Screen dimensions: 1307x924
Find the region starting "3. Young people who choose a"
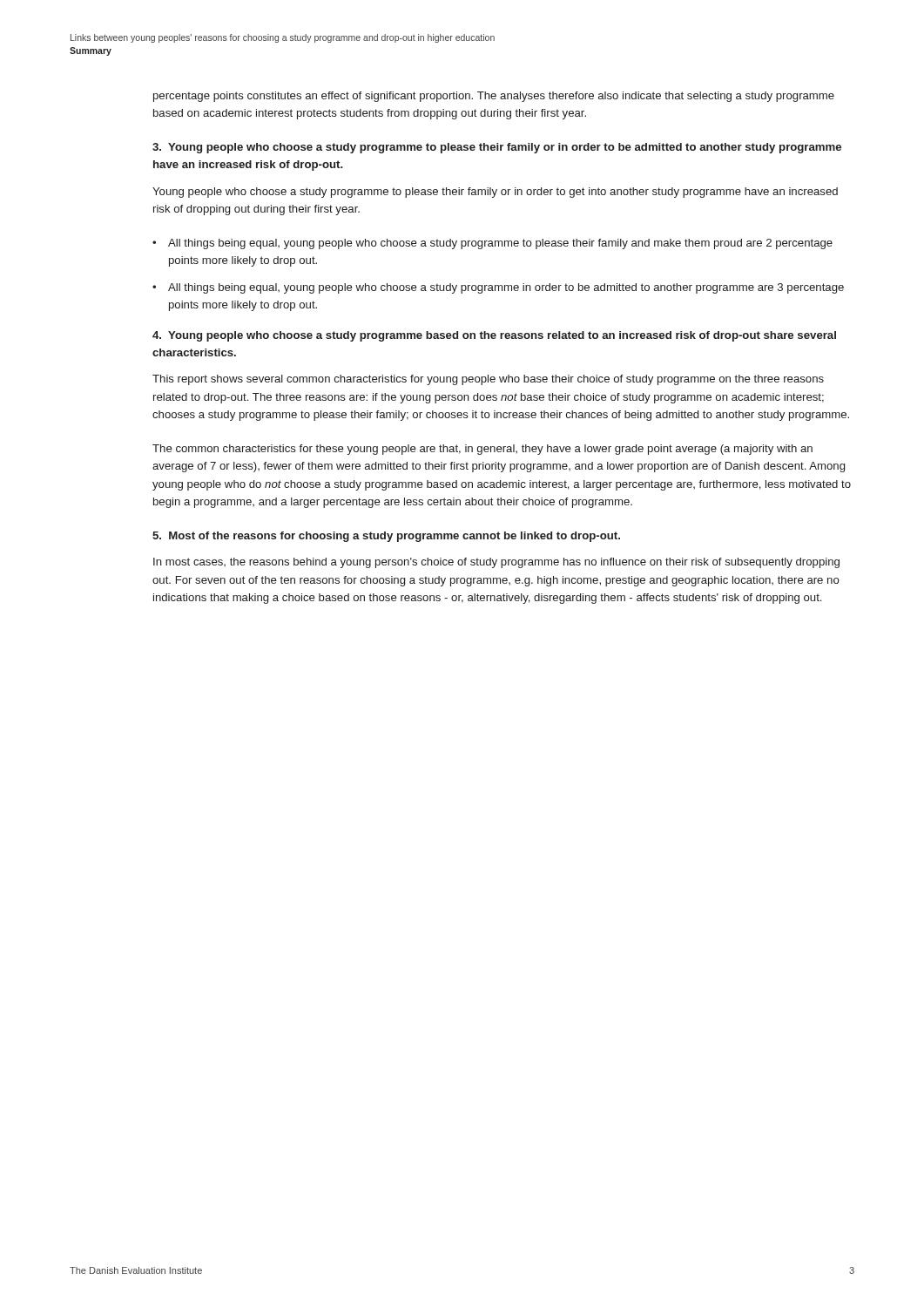click(497, 156)
